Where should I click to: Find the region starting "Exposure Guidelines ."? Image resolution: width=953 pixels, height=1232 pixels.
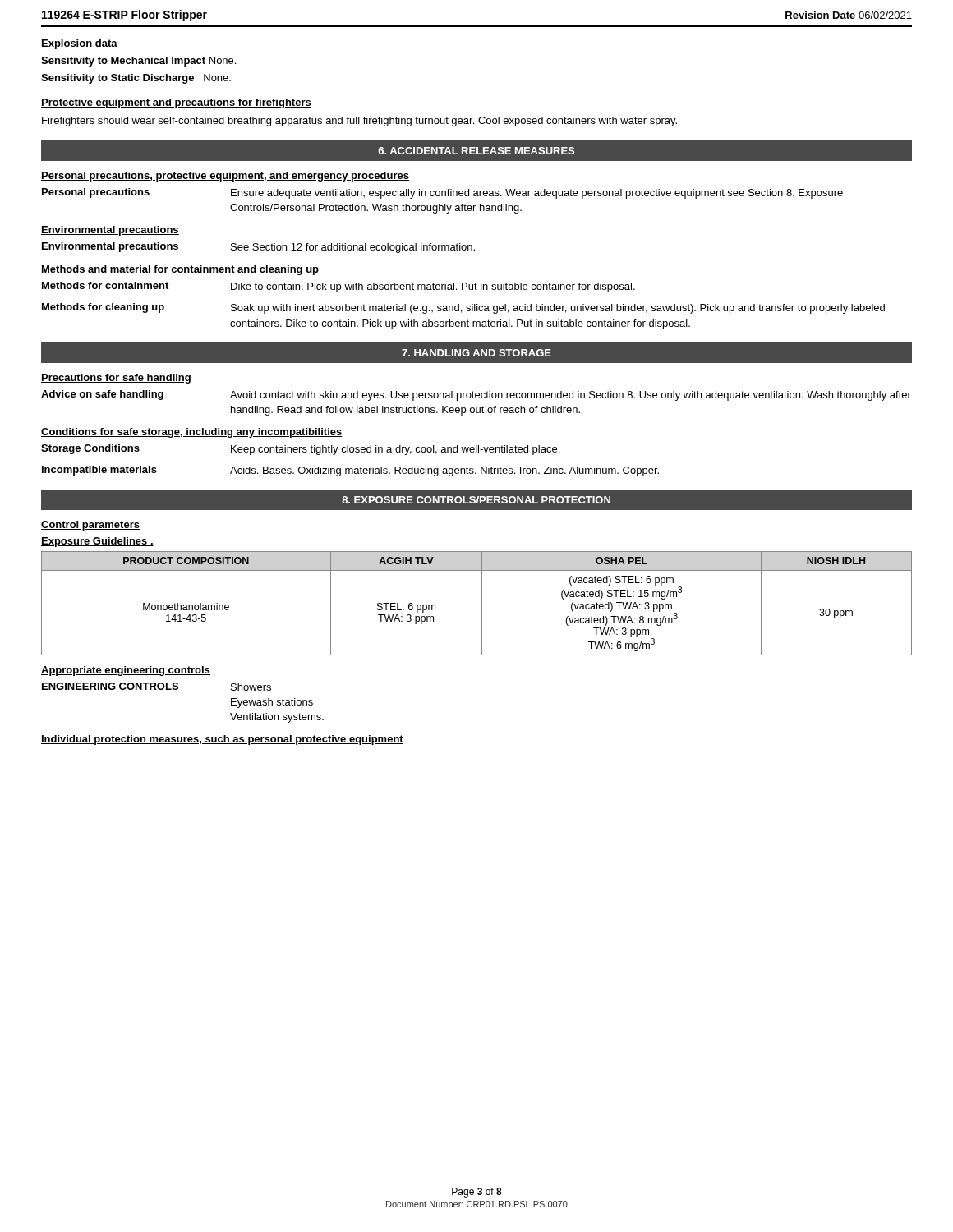(x=97, y=541)
